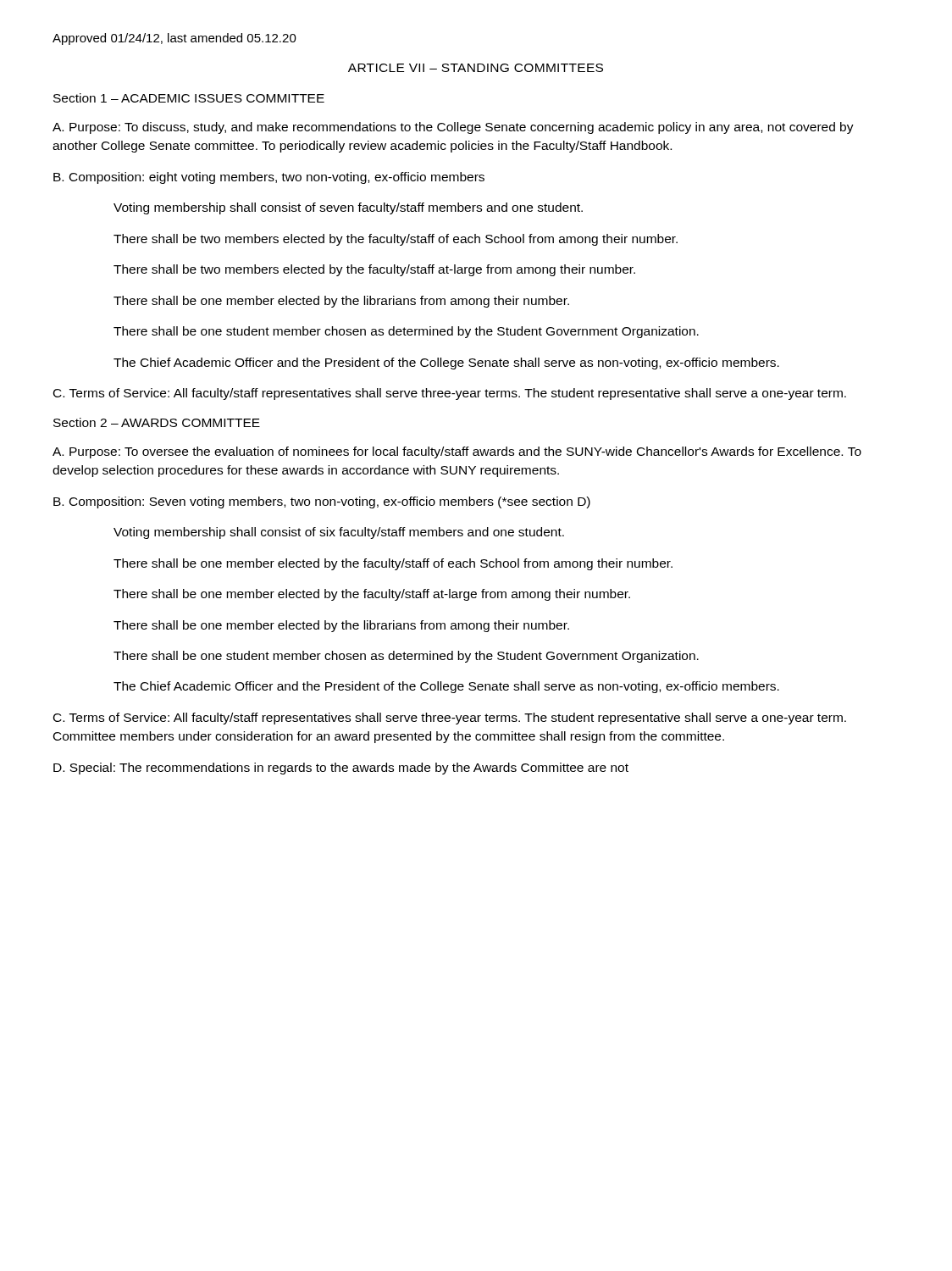This screenshot has width=952, height=1271.
Task: Locate the text block that reads "A. Purpose: To discuss, study, and make"
Action: tap(453, 136)
